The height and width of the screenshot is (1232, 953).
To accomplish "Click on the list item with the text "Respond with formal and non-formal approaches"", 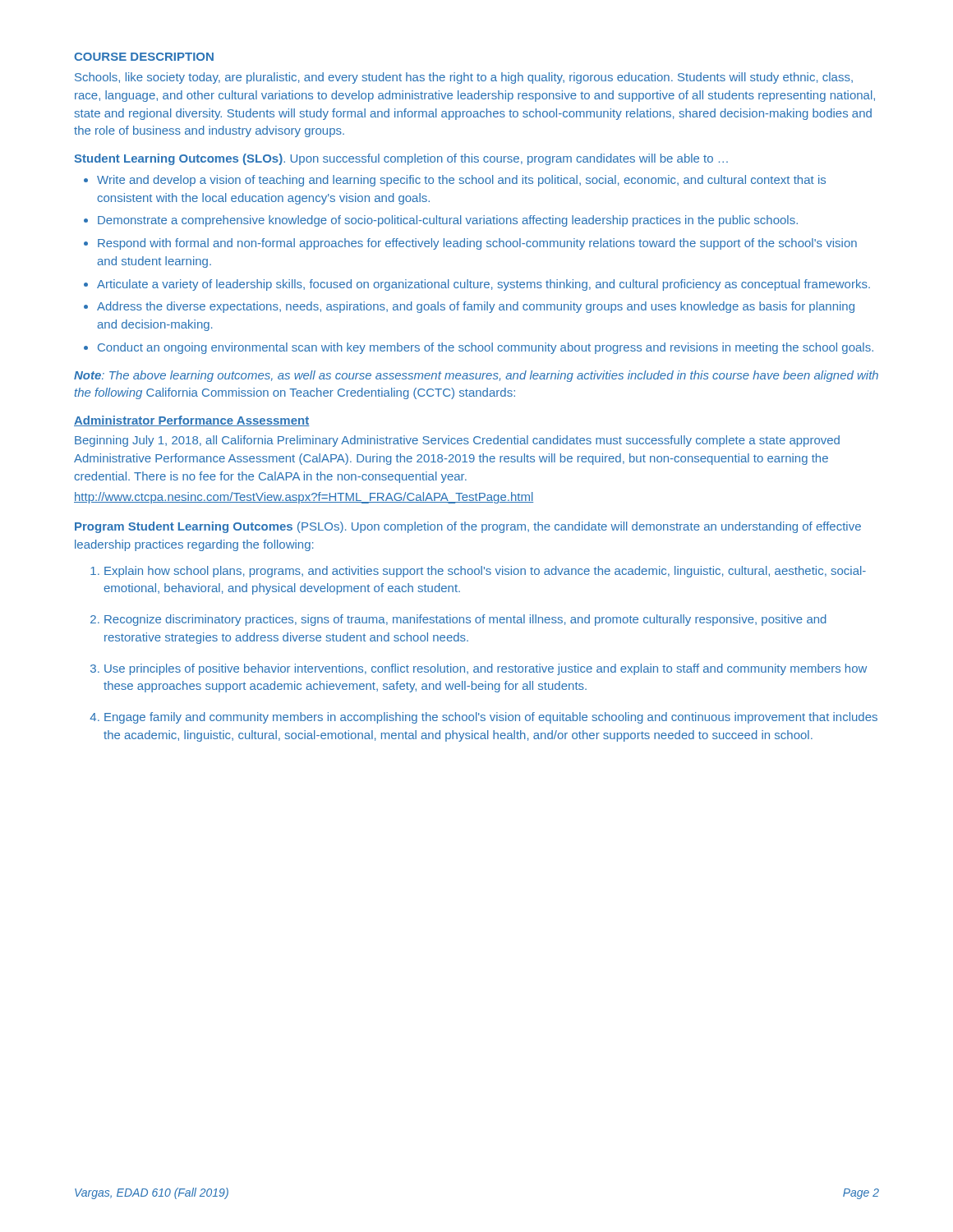I will point(477,252).
